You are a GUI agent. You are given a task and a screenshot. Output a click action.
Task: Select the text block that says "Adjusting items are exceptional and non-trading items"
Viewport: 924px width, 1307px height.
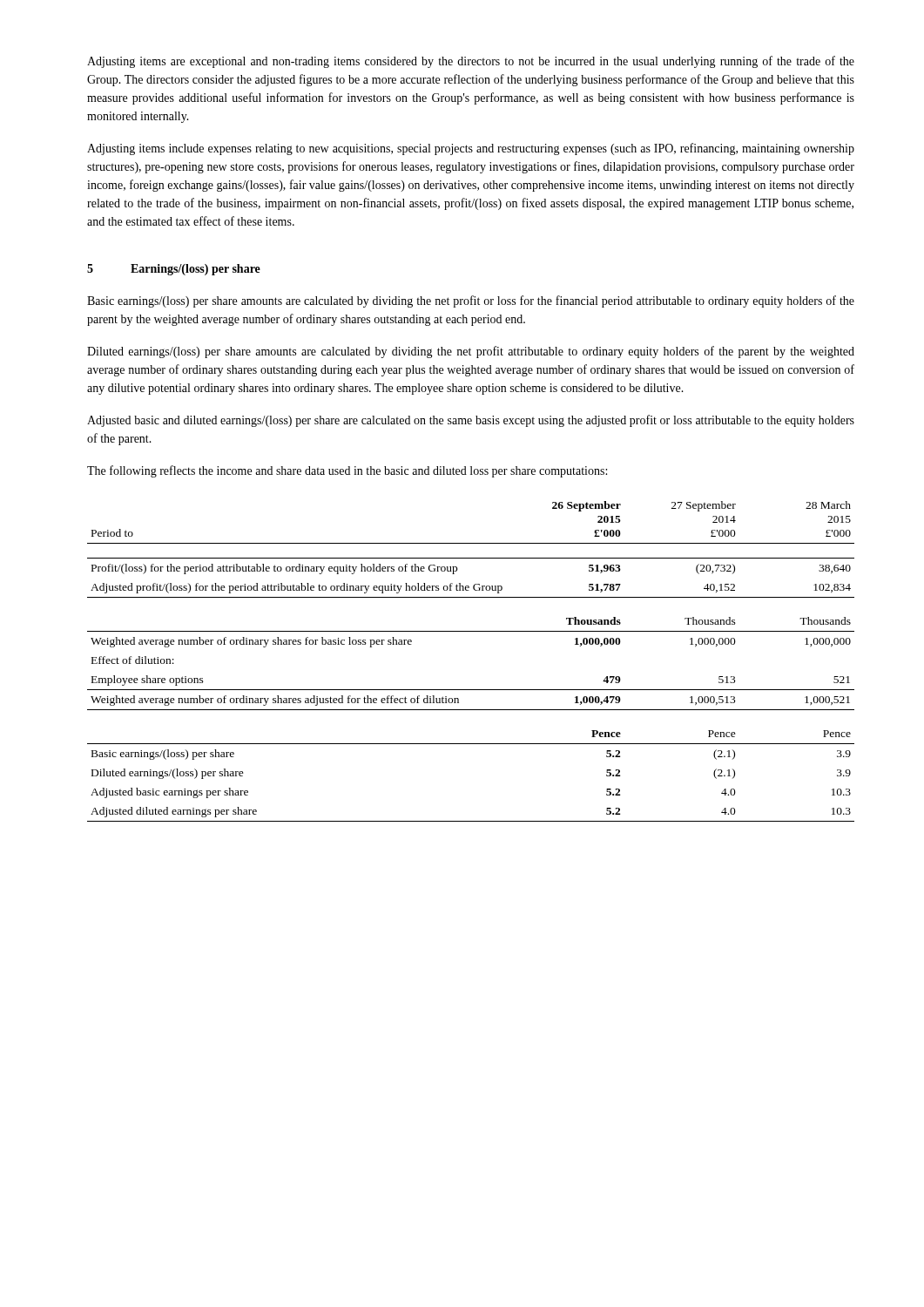click(x=471, y=89)
